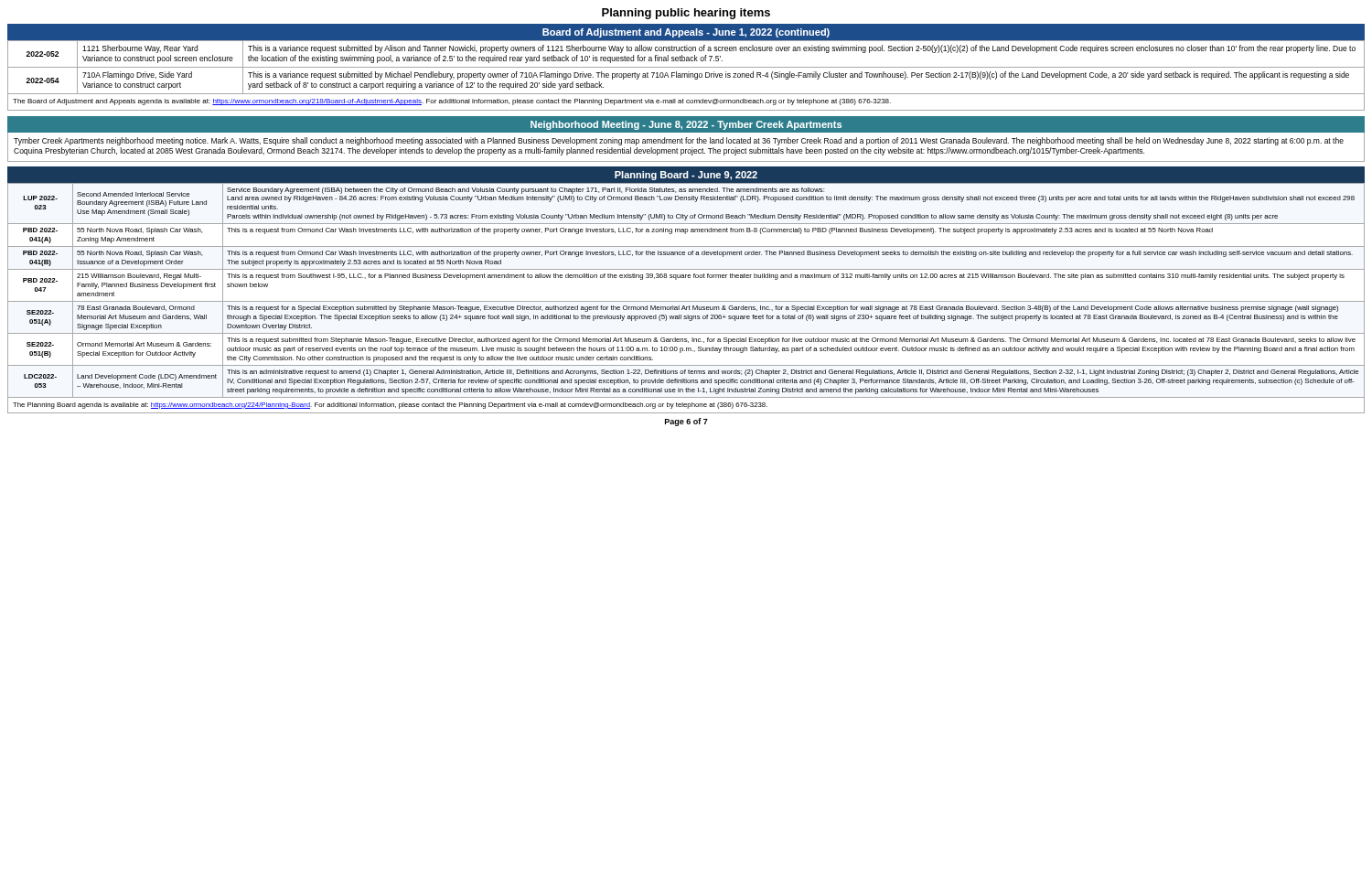Screen dimensions: 888x1372
Task: Find the text block starting "Planning public hearing items"
Action: coord(686,12)
